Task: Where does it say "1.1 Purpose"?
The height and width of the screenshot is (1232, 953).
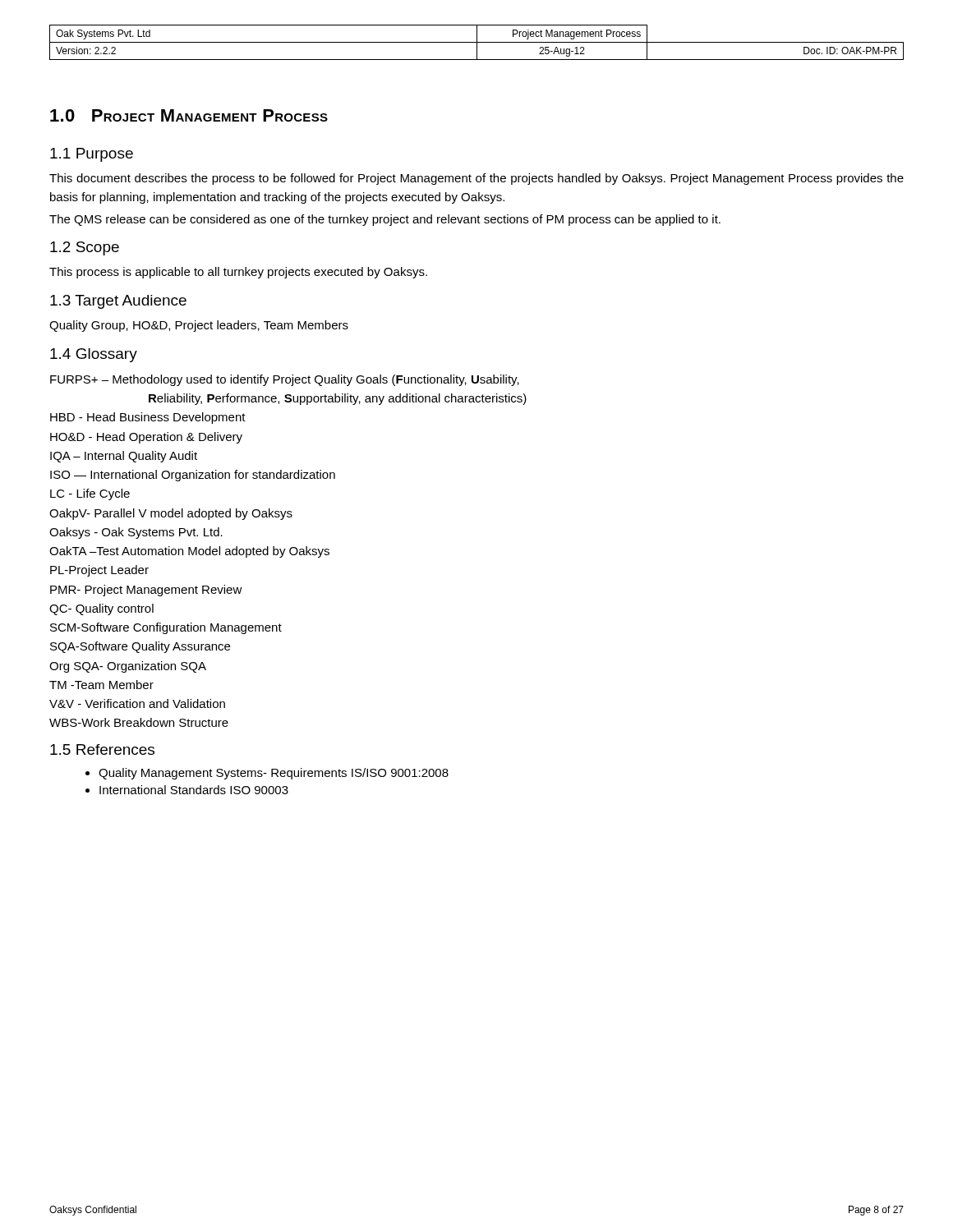Action: coord(91,153)
